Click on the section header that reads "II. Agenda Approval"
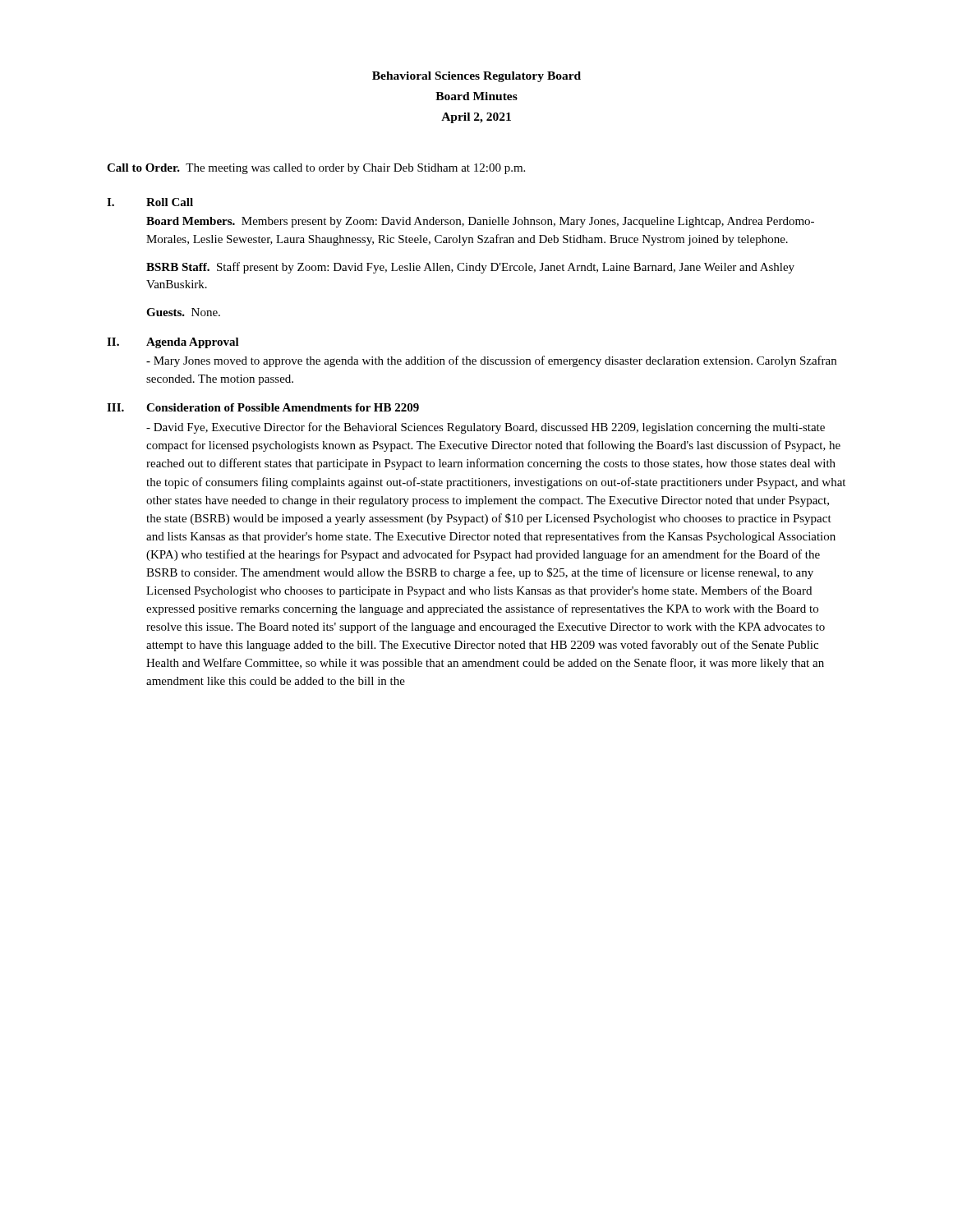 [173, 342]
